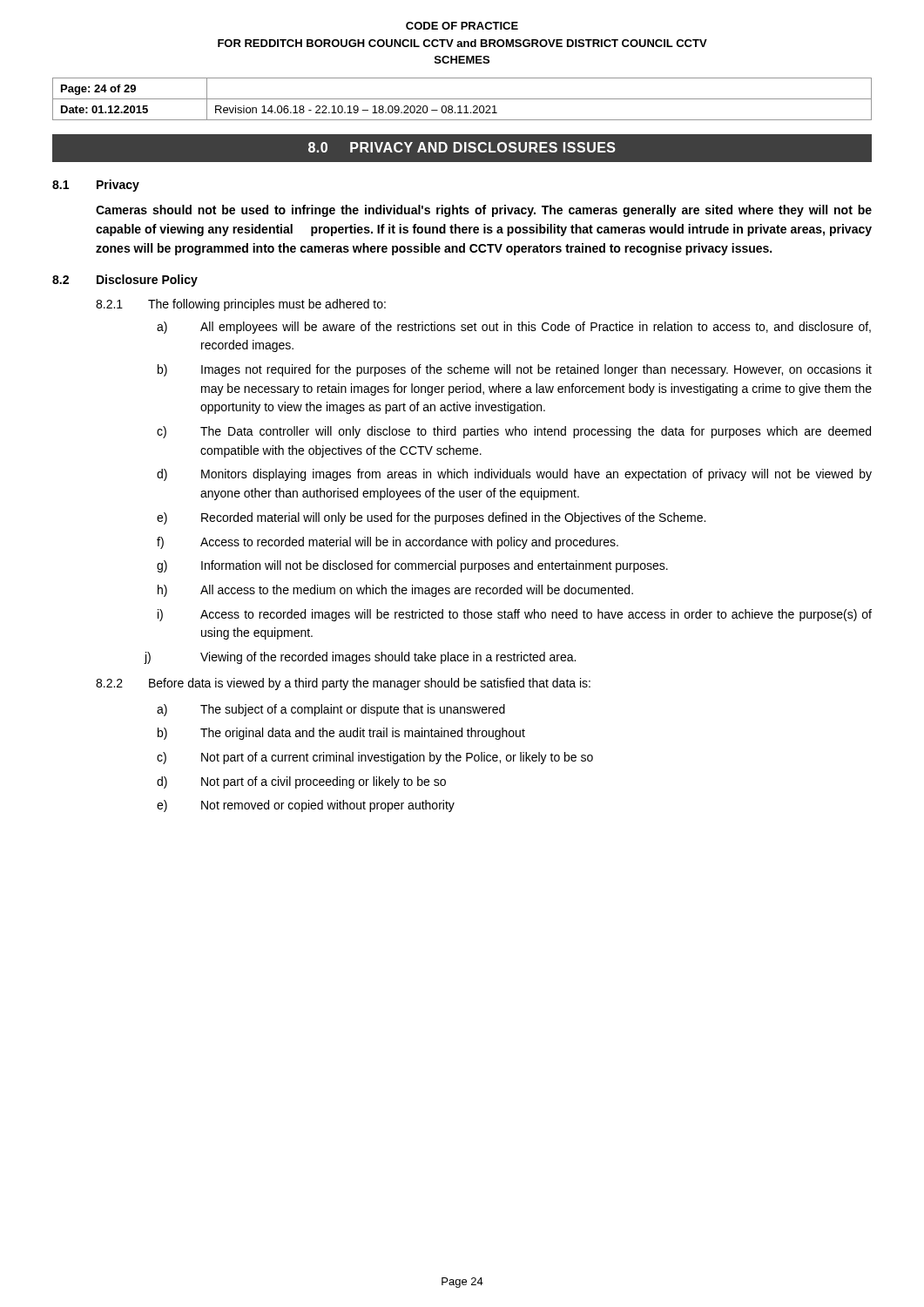Locate the table with the text "Page: 24 of 29"

462,98
